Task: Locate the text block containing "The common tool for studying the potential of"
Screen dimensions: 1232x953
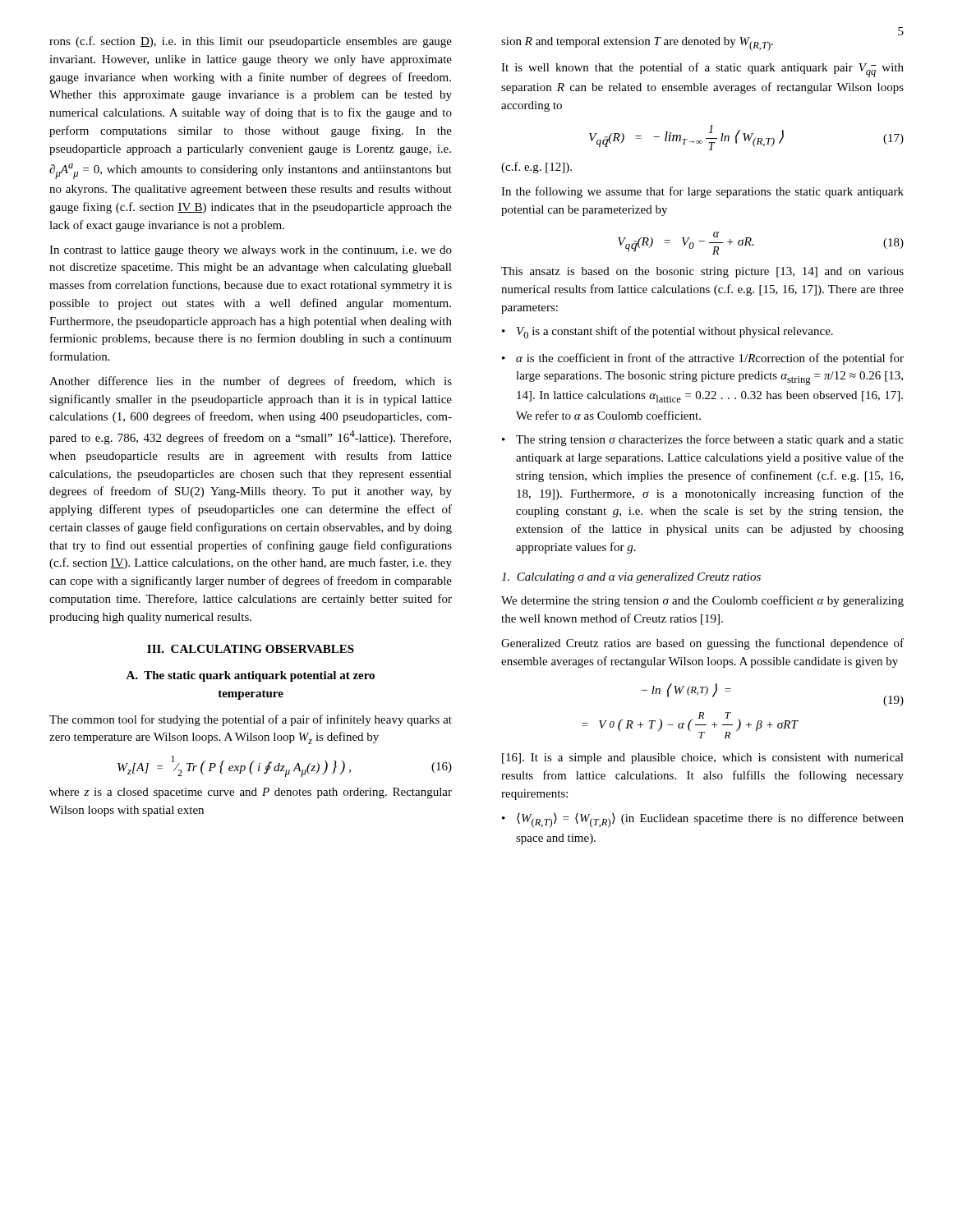Action: [251, 730]
